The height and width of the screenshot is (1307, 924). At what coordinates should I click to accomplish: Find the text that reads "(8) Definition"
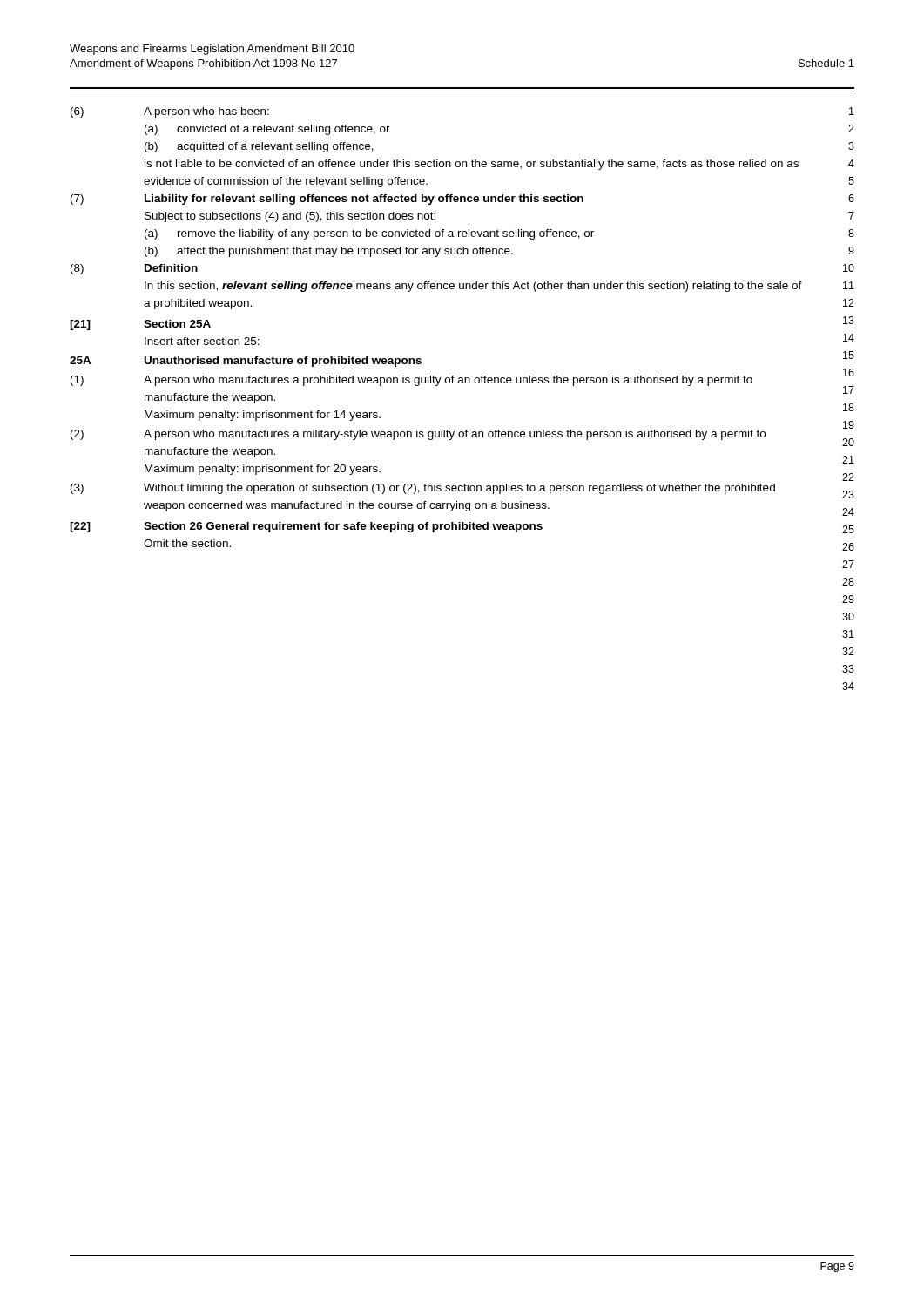79,269
